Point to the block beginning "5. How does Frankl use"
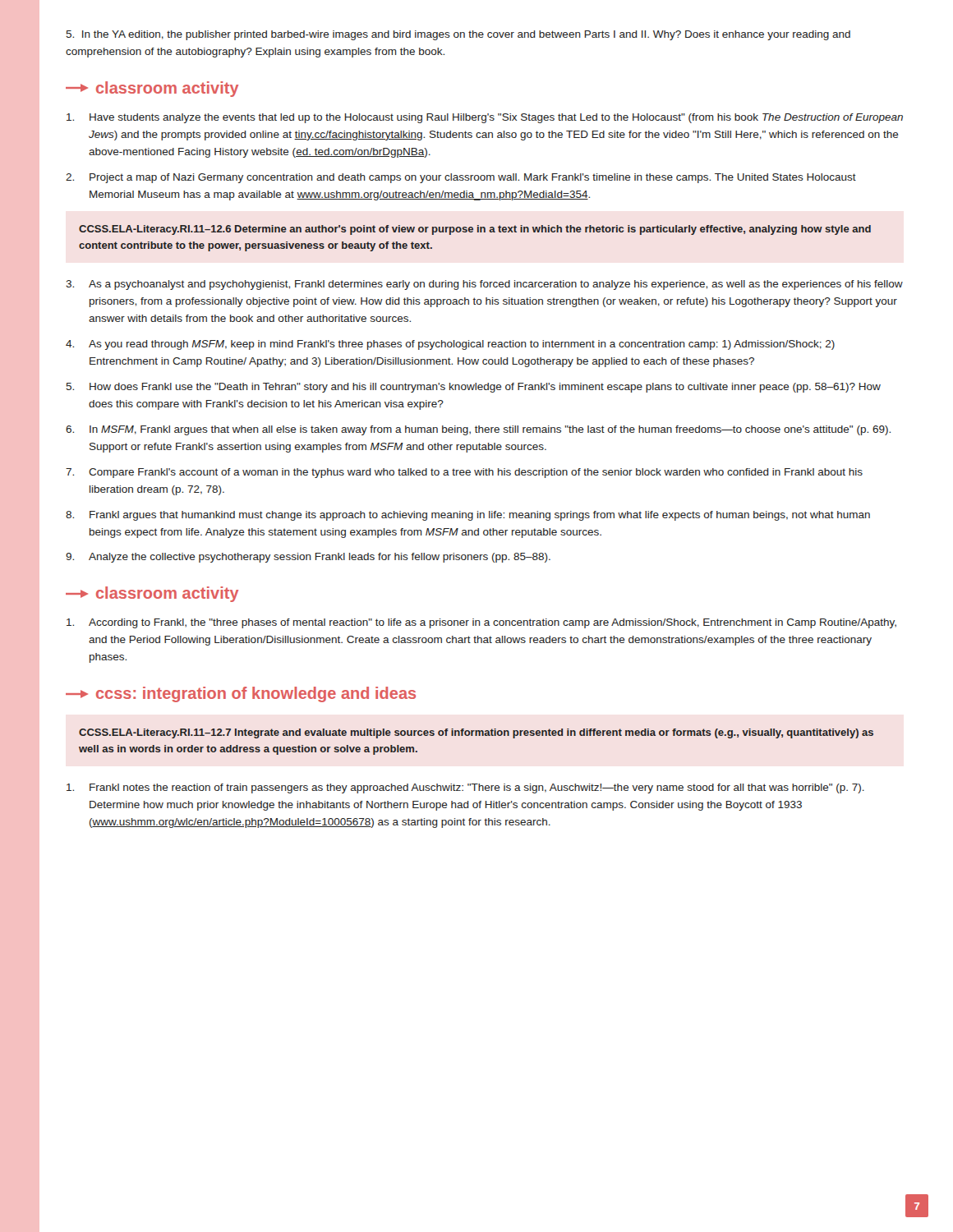The height and width of the screenshot is (1232, 953). 485,396
